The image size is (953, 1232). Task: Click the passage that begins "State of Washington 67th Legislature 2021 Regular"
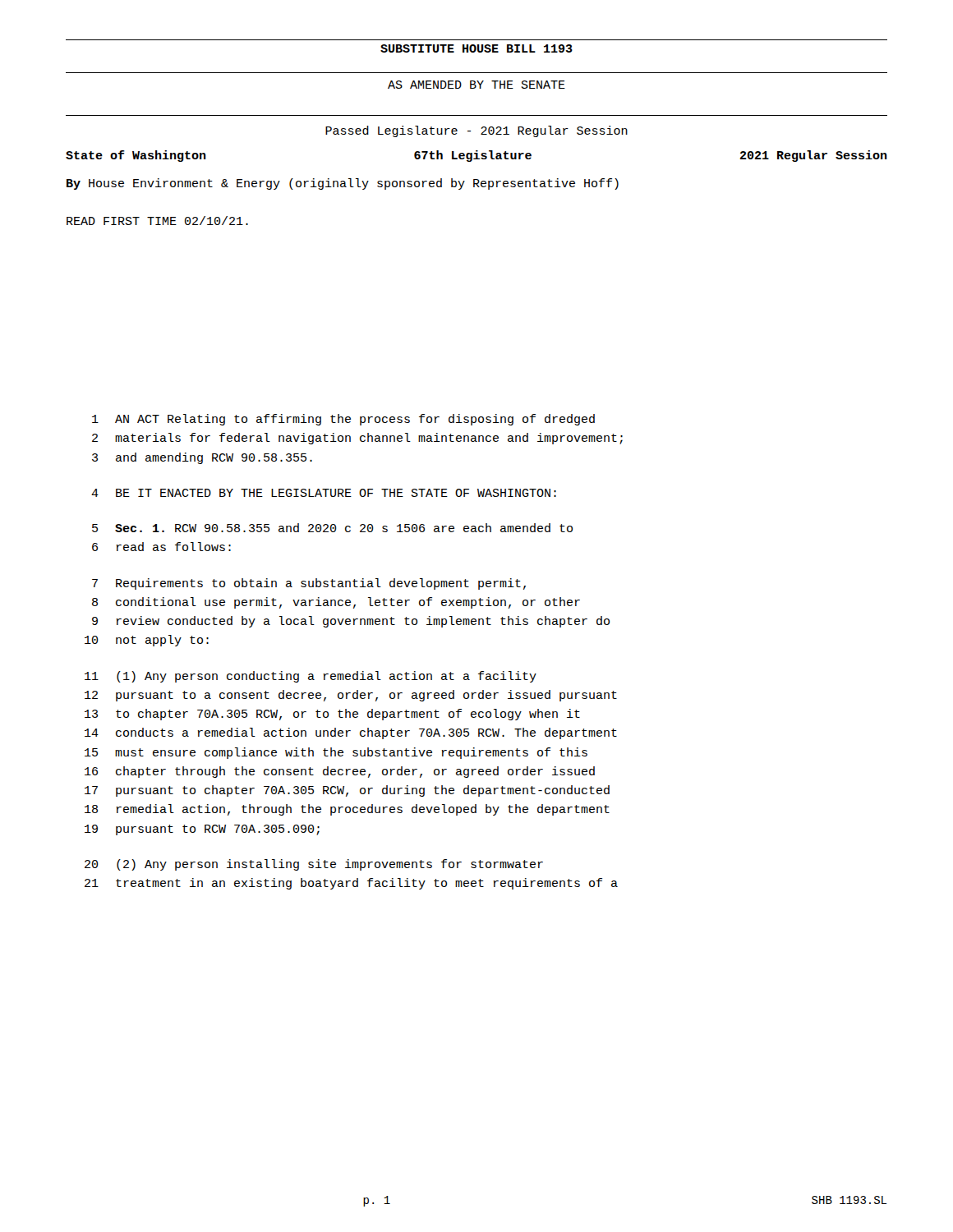point(476,156)
